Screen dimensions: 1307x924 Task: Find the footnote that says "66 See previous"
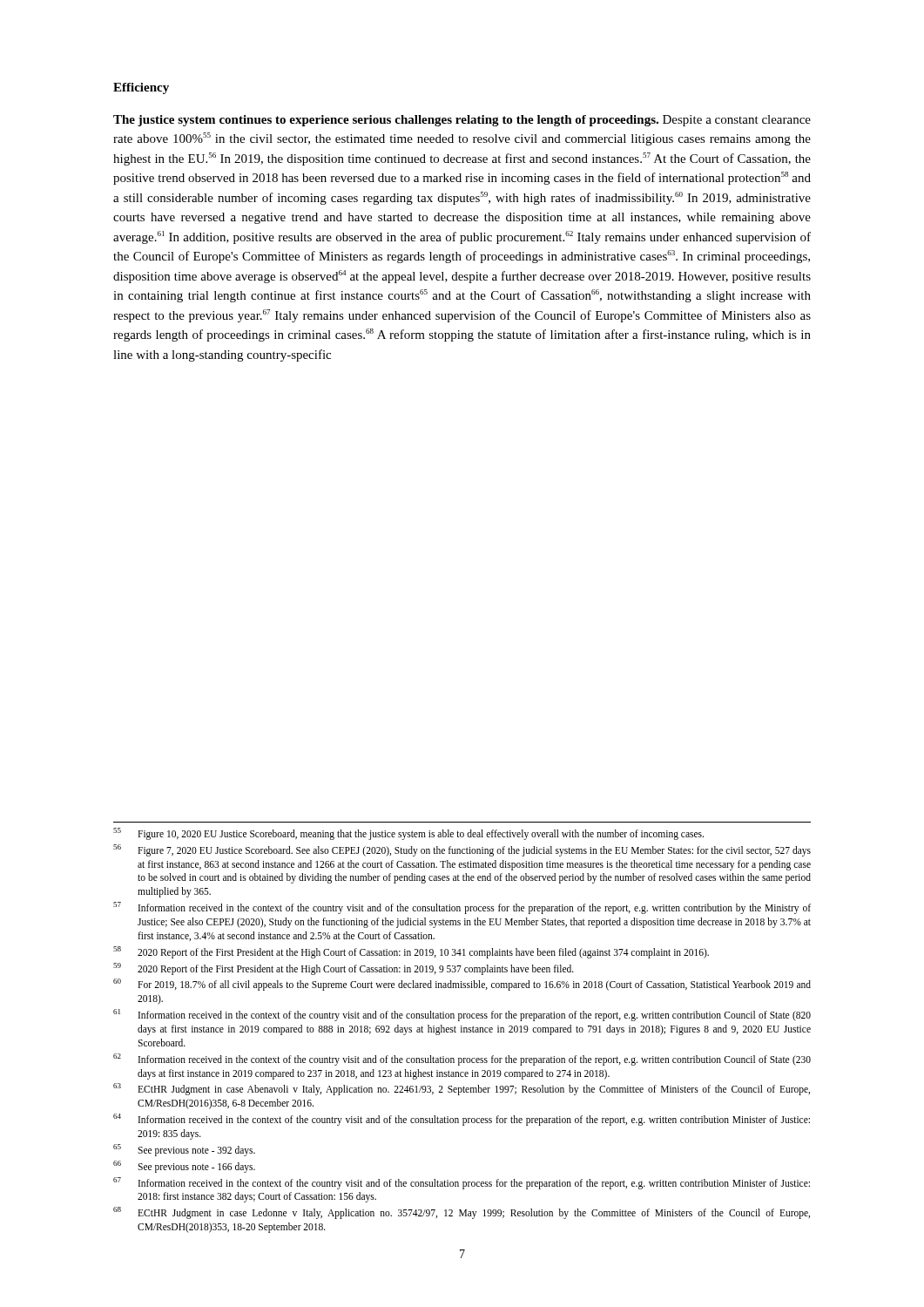pos(184,1167)
